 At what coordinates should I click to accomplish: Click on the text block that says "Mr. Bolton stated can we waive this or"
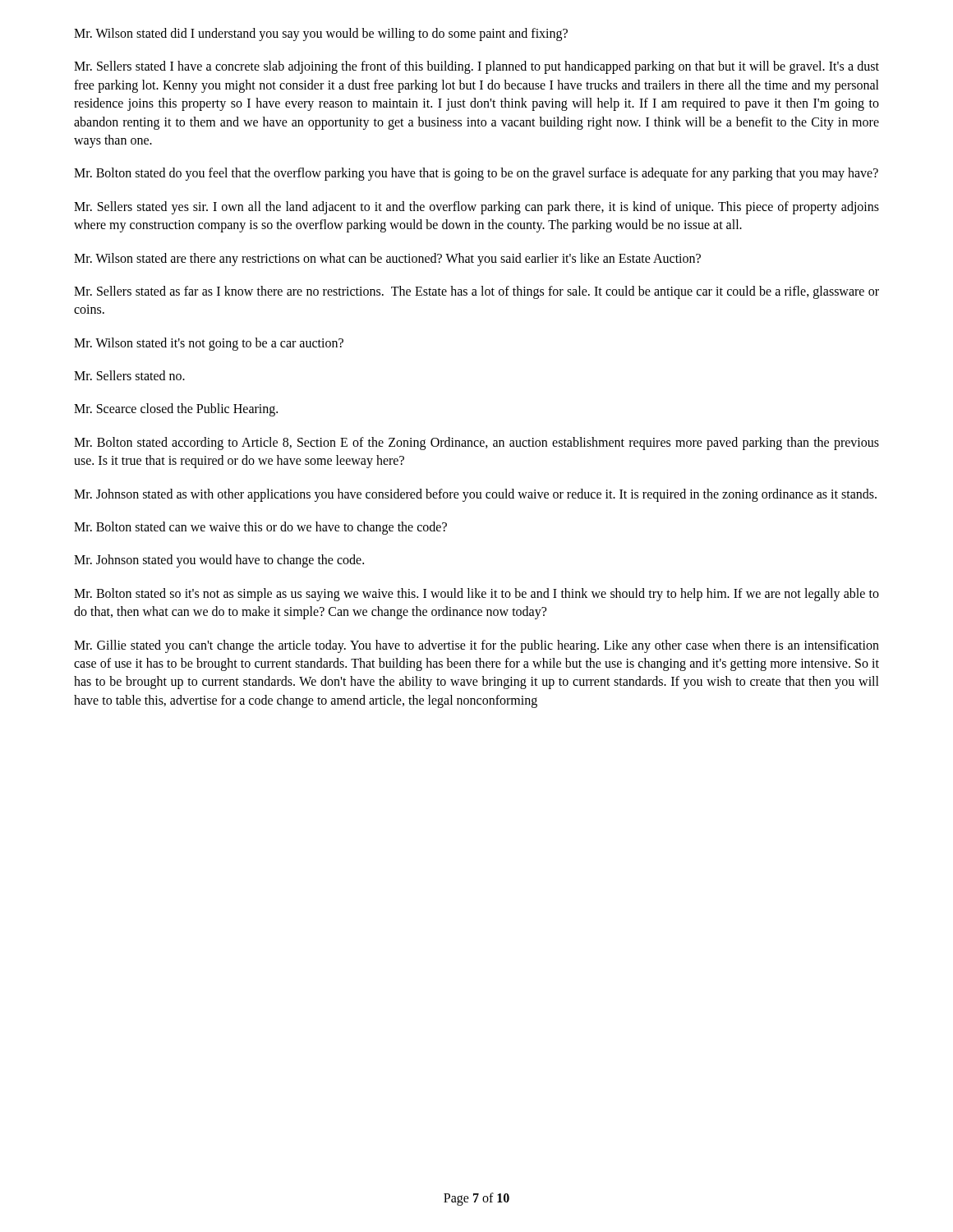tap(261, 527)
